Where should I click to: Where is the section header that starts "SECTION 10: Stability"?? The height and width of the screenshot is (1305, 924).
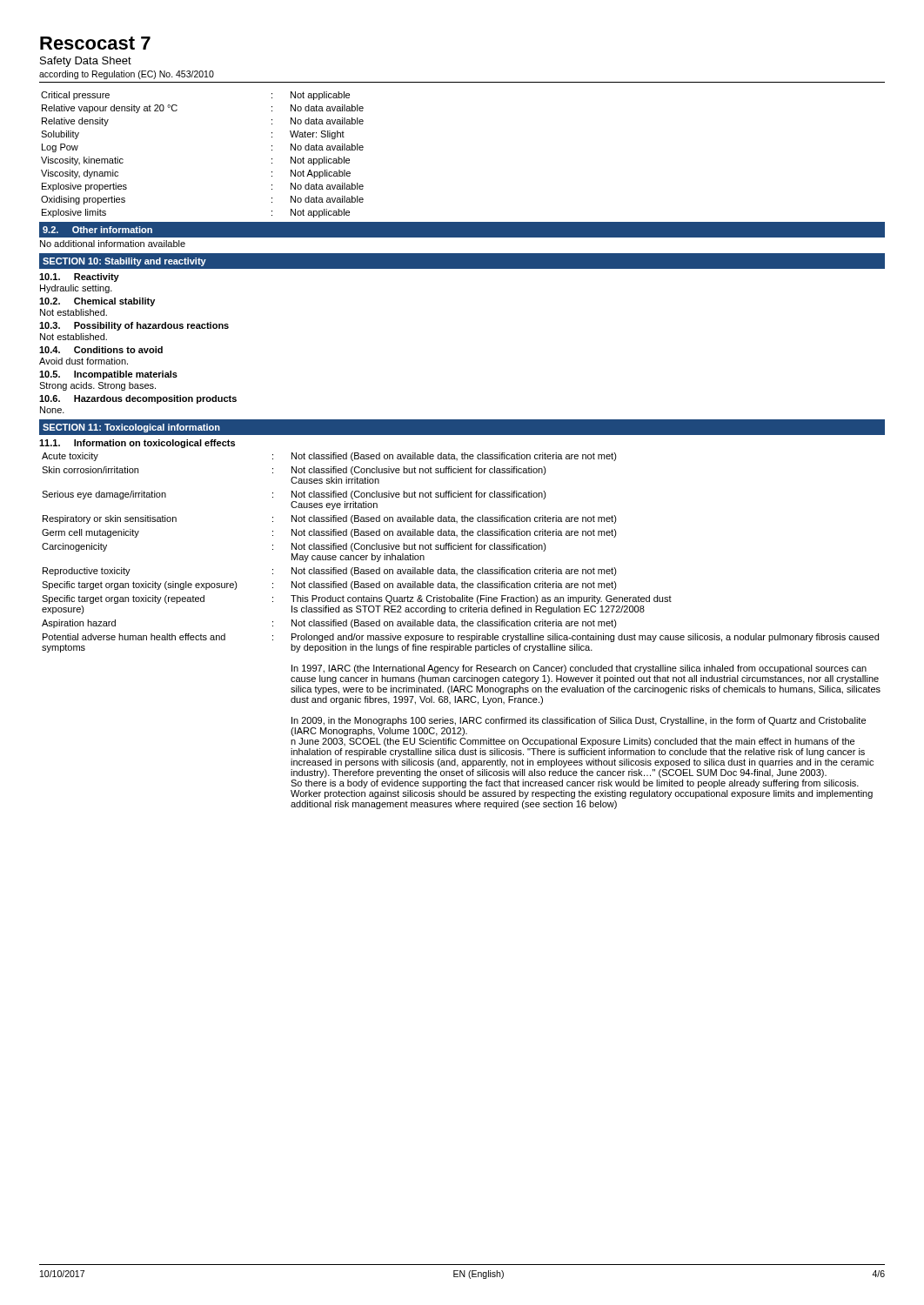pos(124,261)
